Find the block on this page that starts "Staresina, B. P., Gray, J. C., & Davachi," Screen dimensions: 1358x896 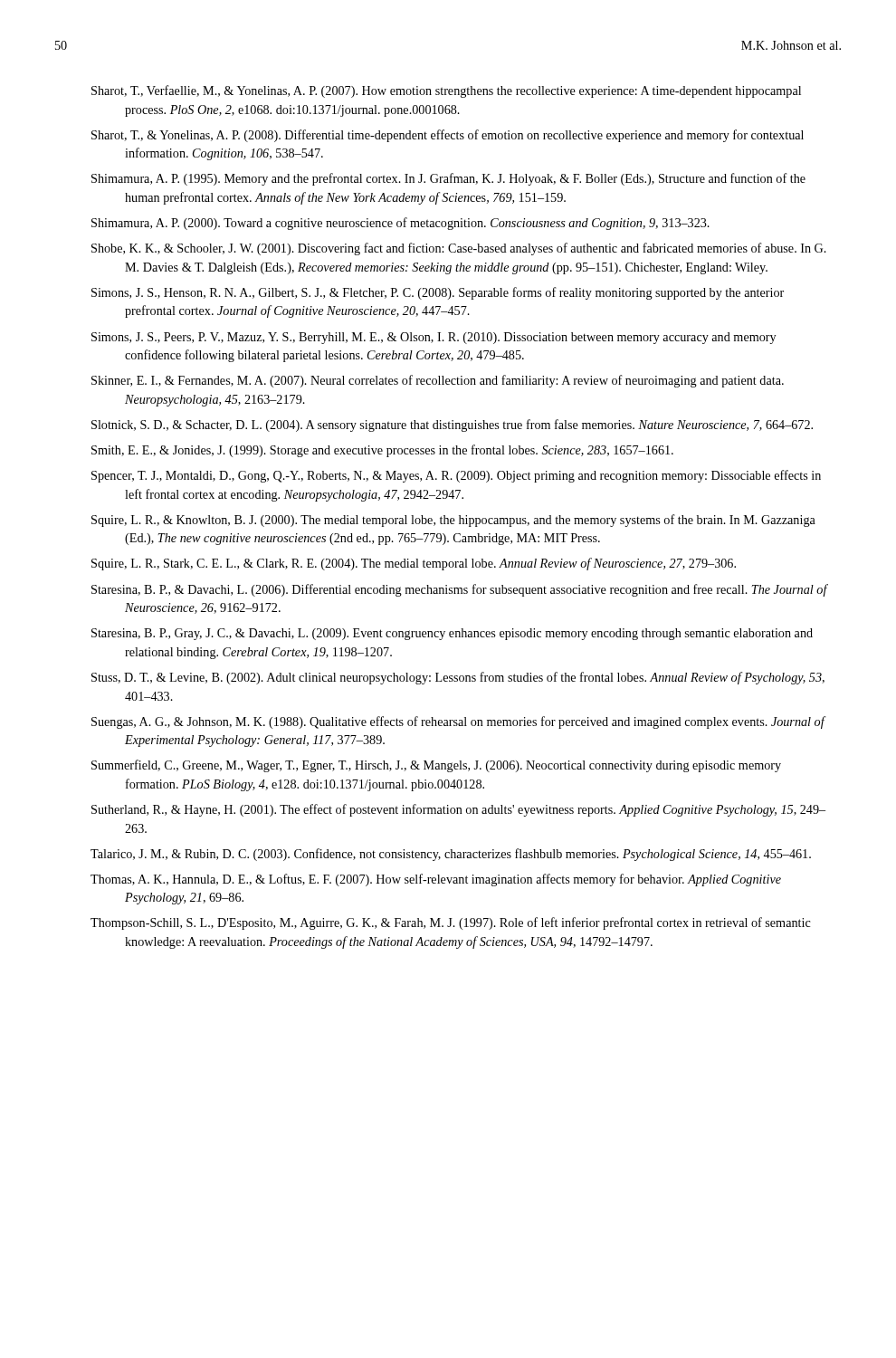[452, 642]
